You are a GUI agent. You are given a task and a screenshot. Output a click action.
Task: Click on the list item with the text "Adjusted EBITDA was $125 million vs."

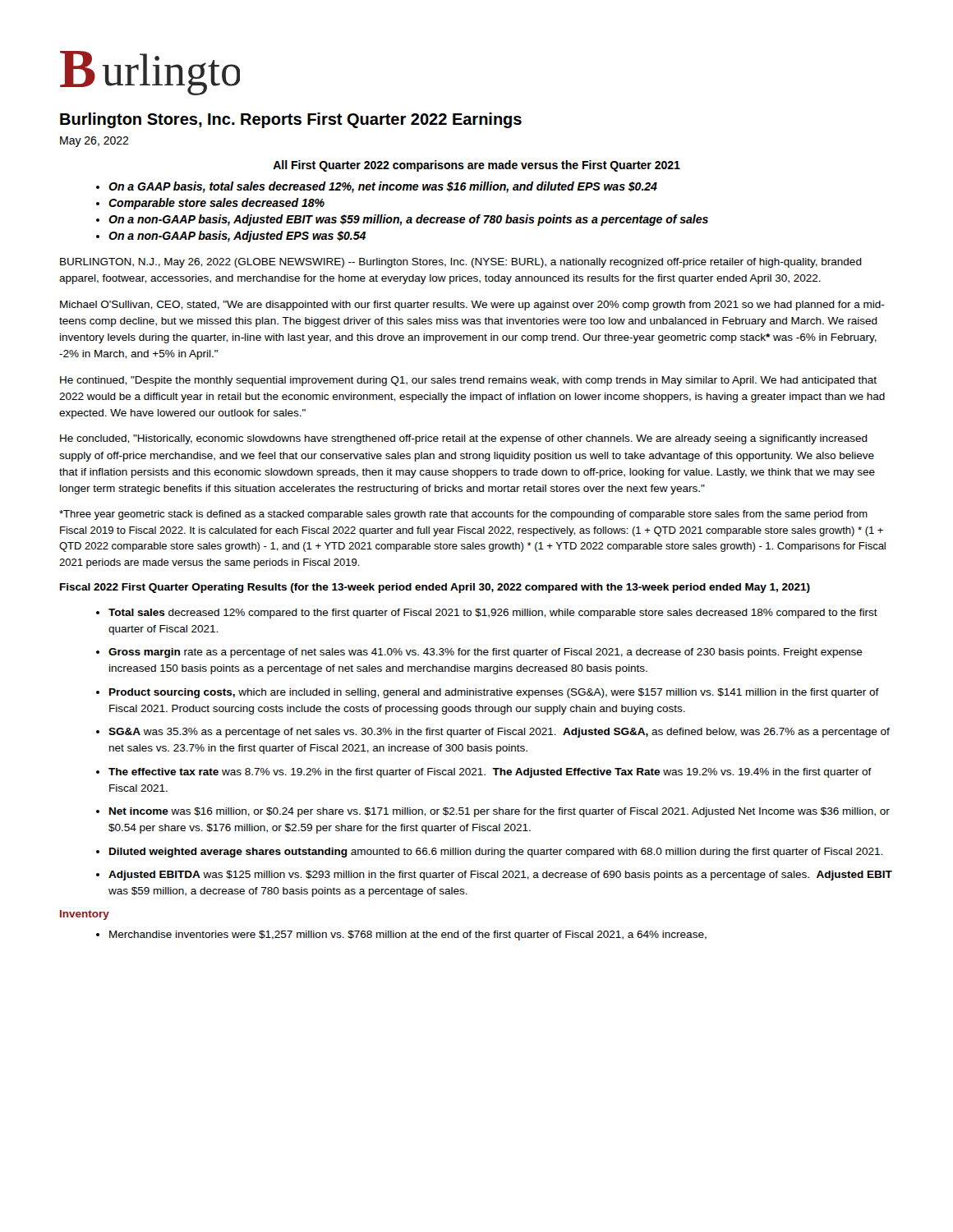click(500, 882)
